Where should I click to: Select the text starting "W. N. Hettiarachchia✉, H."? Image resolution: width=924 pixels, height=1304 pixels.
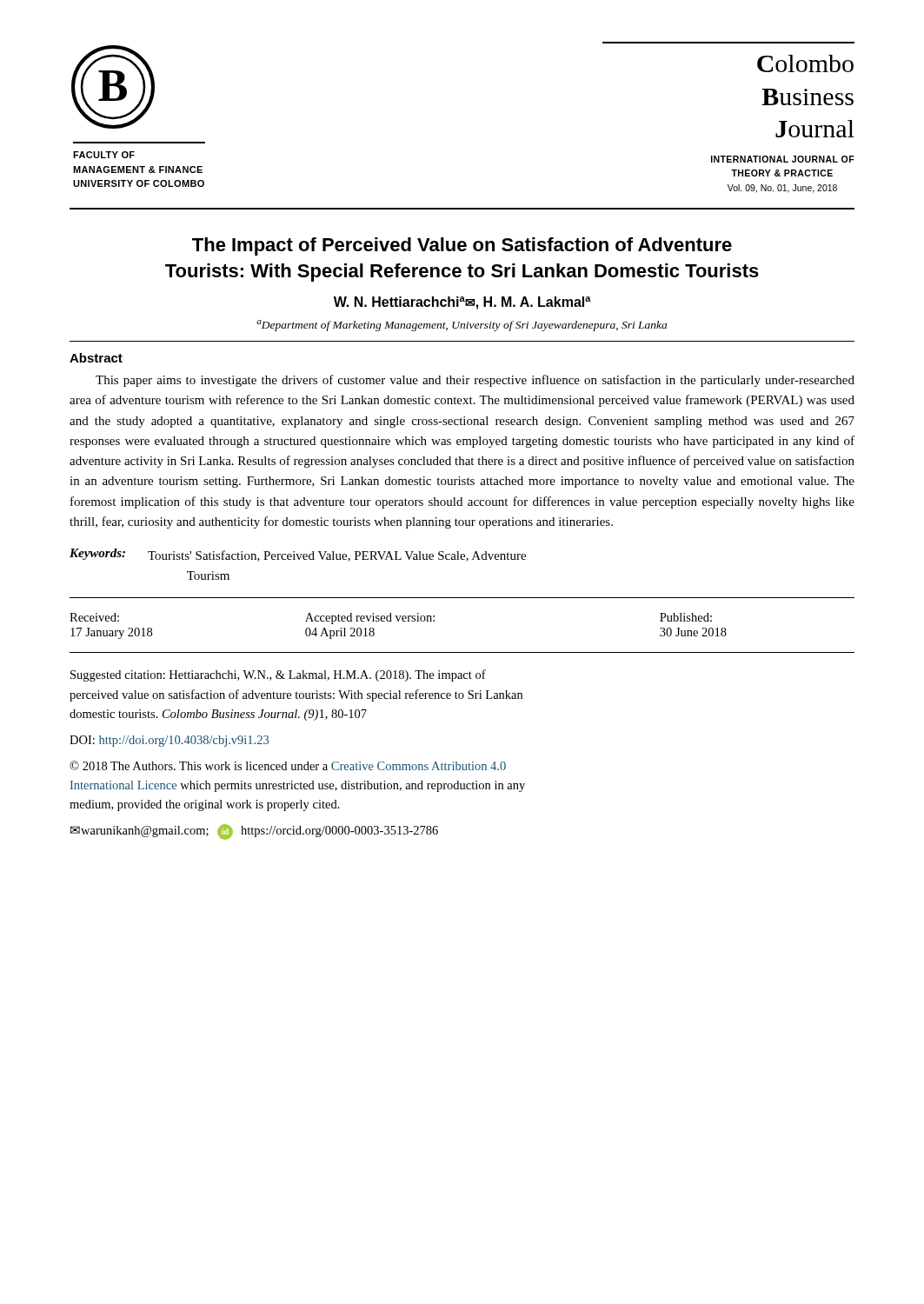coord(462,301)
